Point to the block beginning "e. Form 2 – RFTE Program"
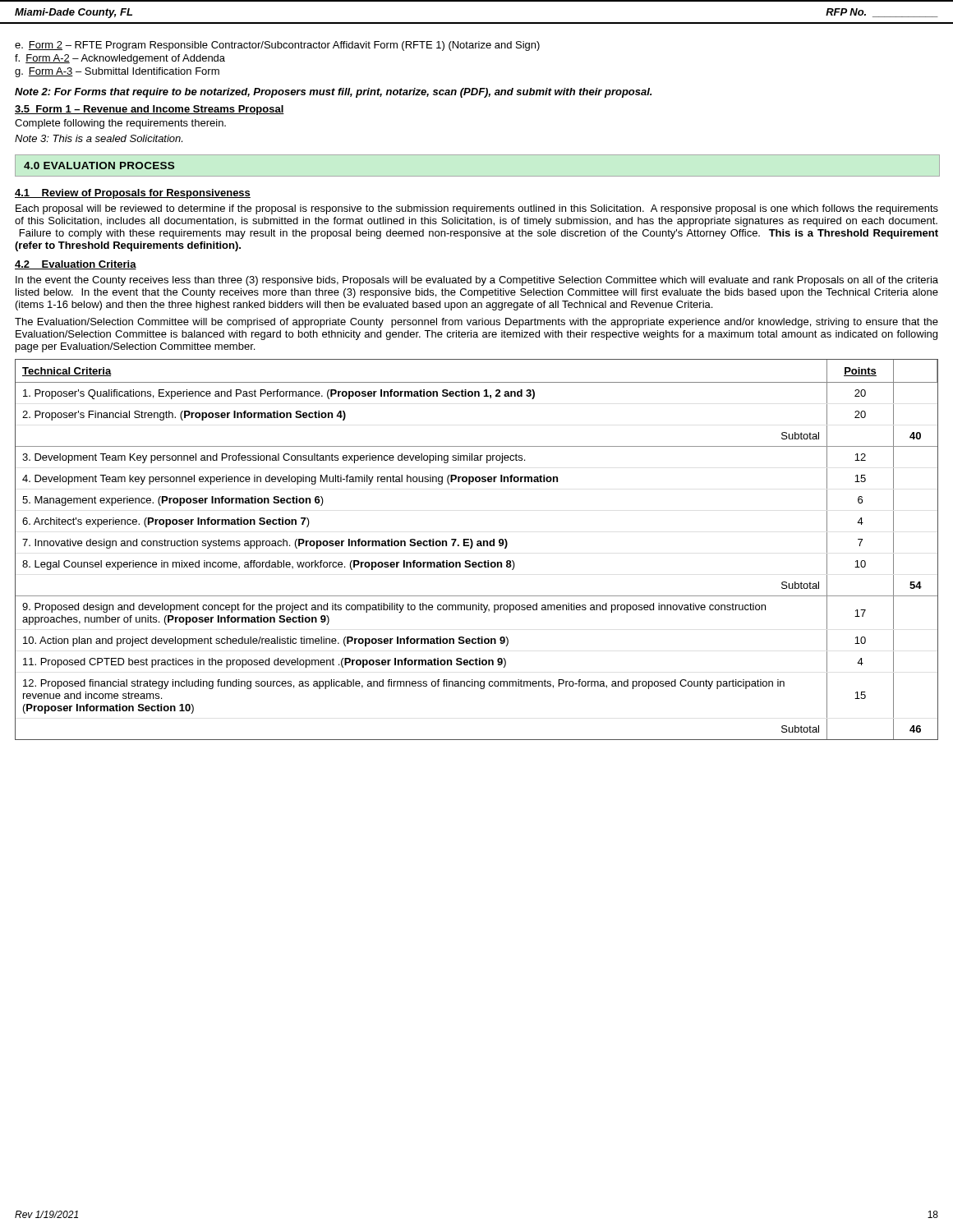 tap(277, 45)
